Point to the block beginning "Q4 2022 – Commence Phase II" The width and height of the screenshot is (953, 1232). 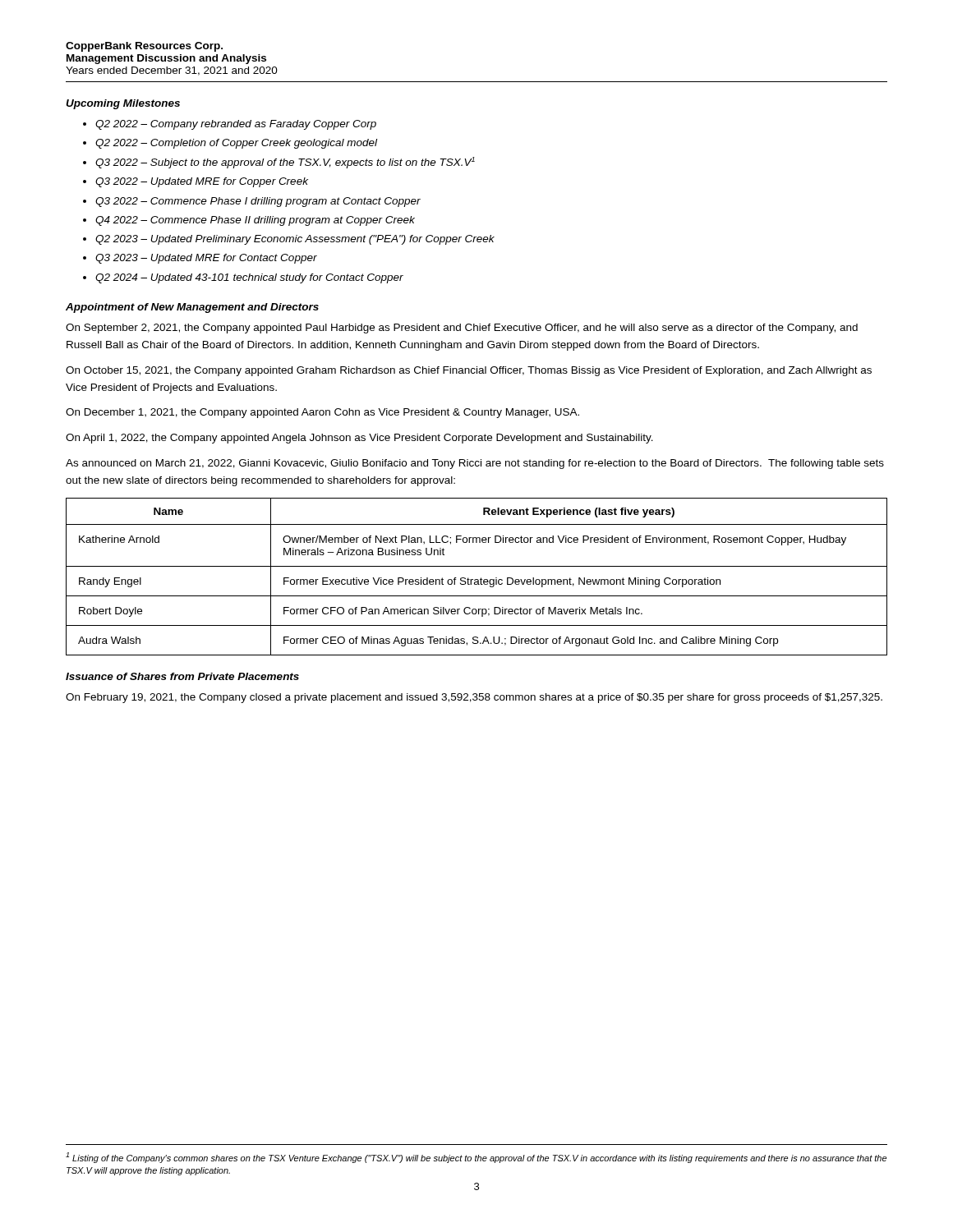tap(255, 220)
